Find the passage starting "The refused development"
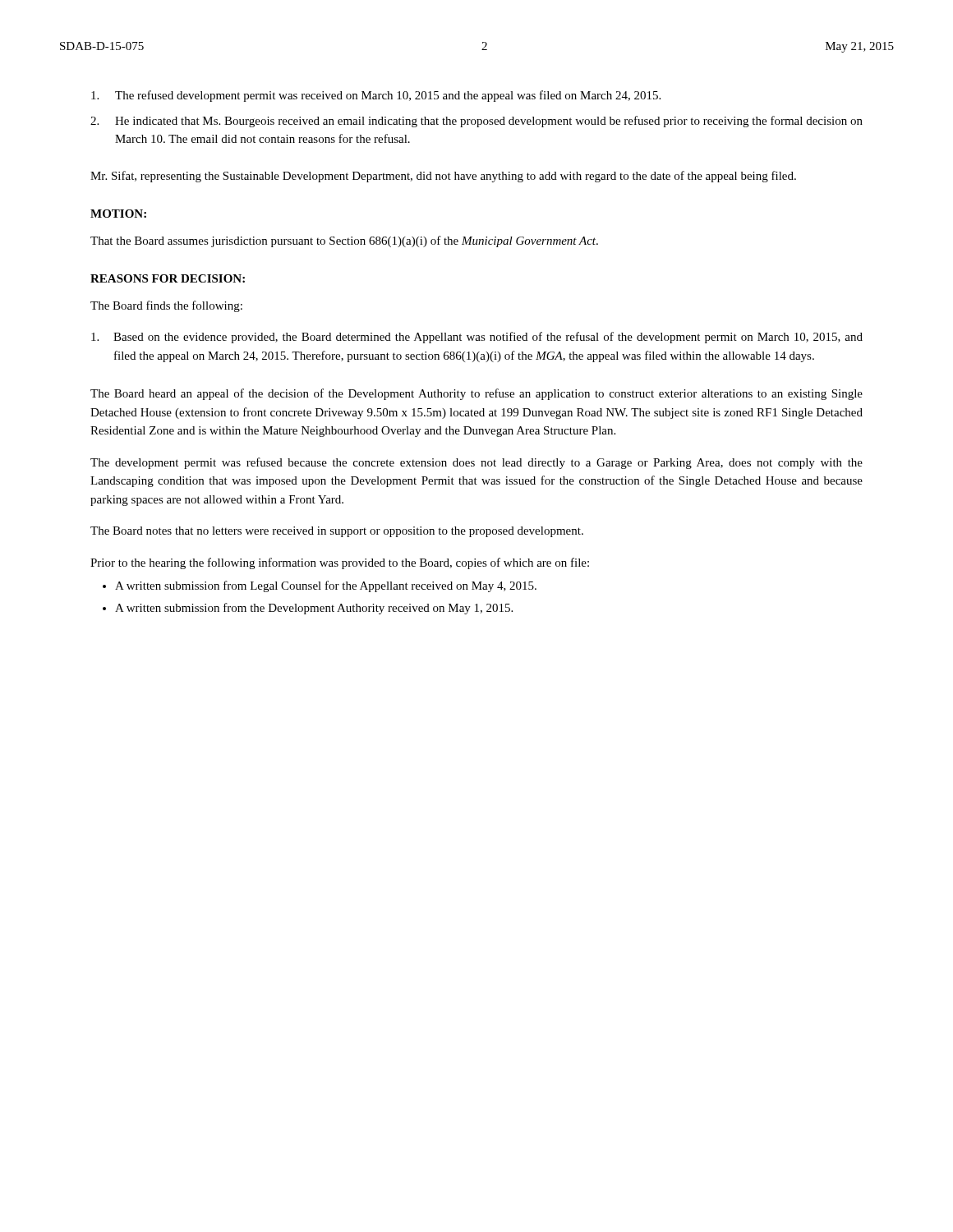953x1232 pixels. click(476, 95)
